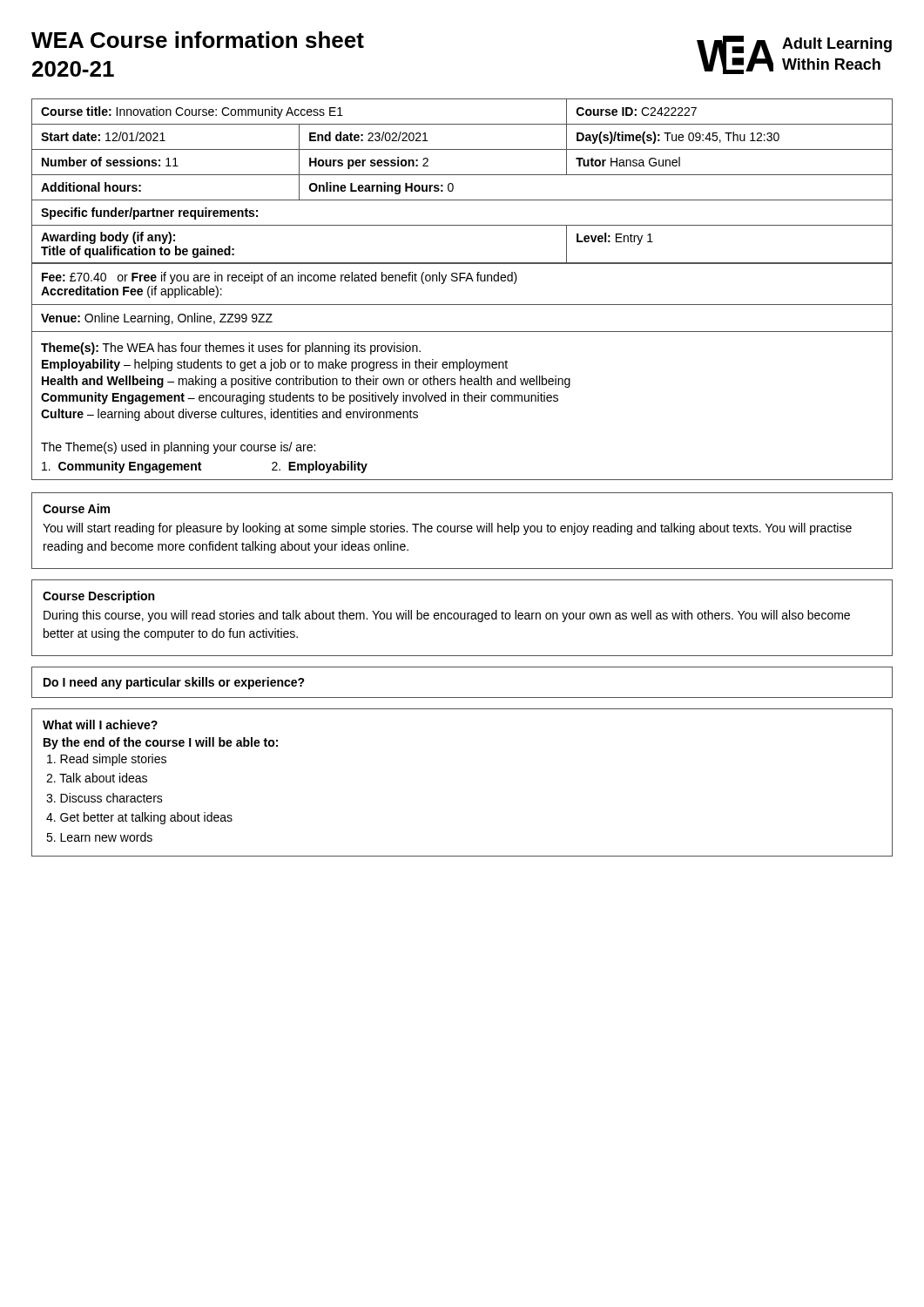
Task: Point to the block beginning "Theme(s): The WEA has"
Action: [x=462, y=407]
